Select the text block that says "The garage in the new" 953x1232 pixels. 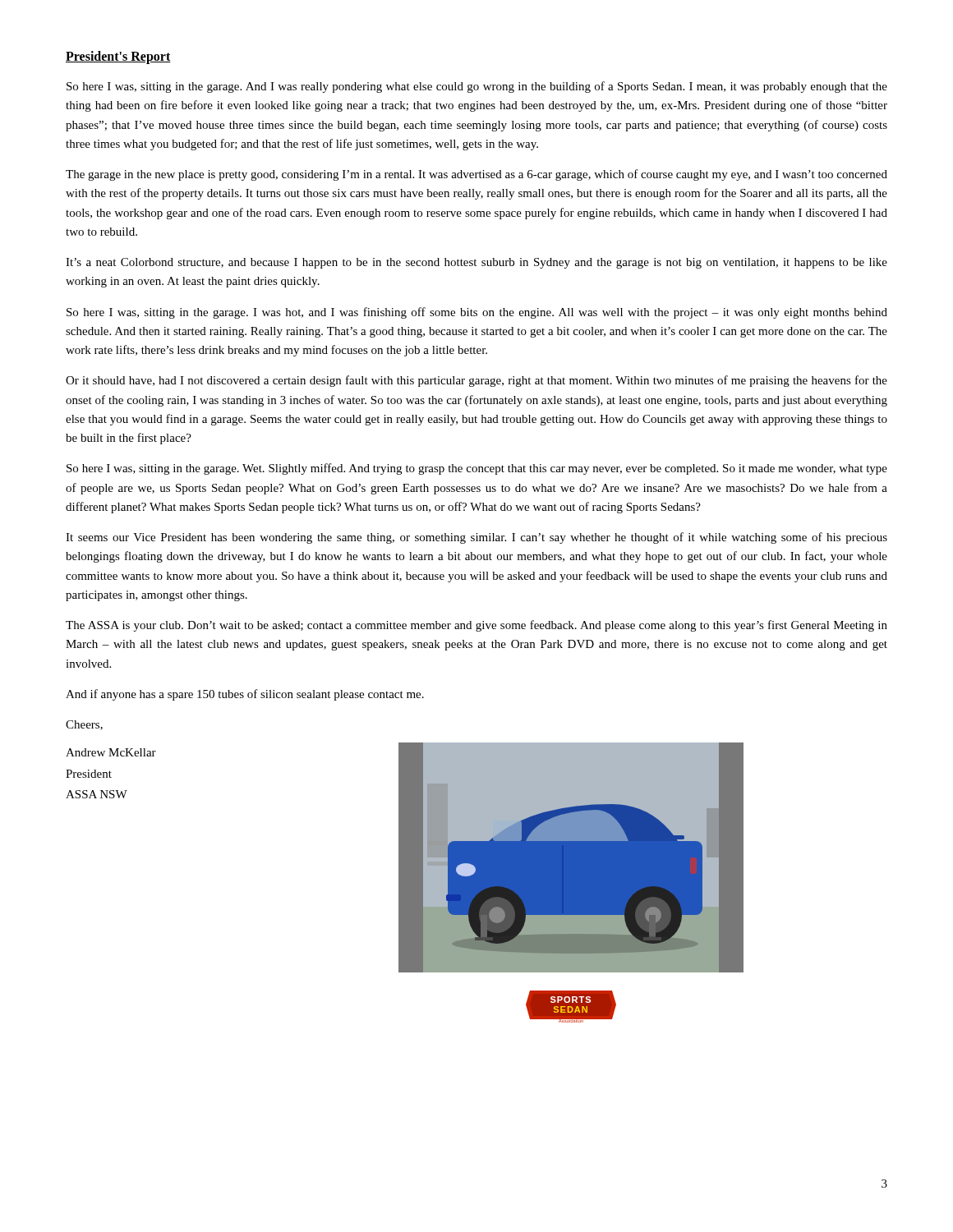476,203
